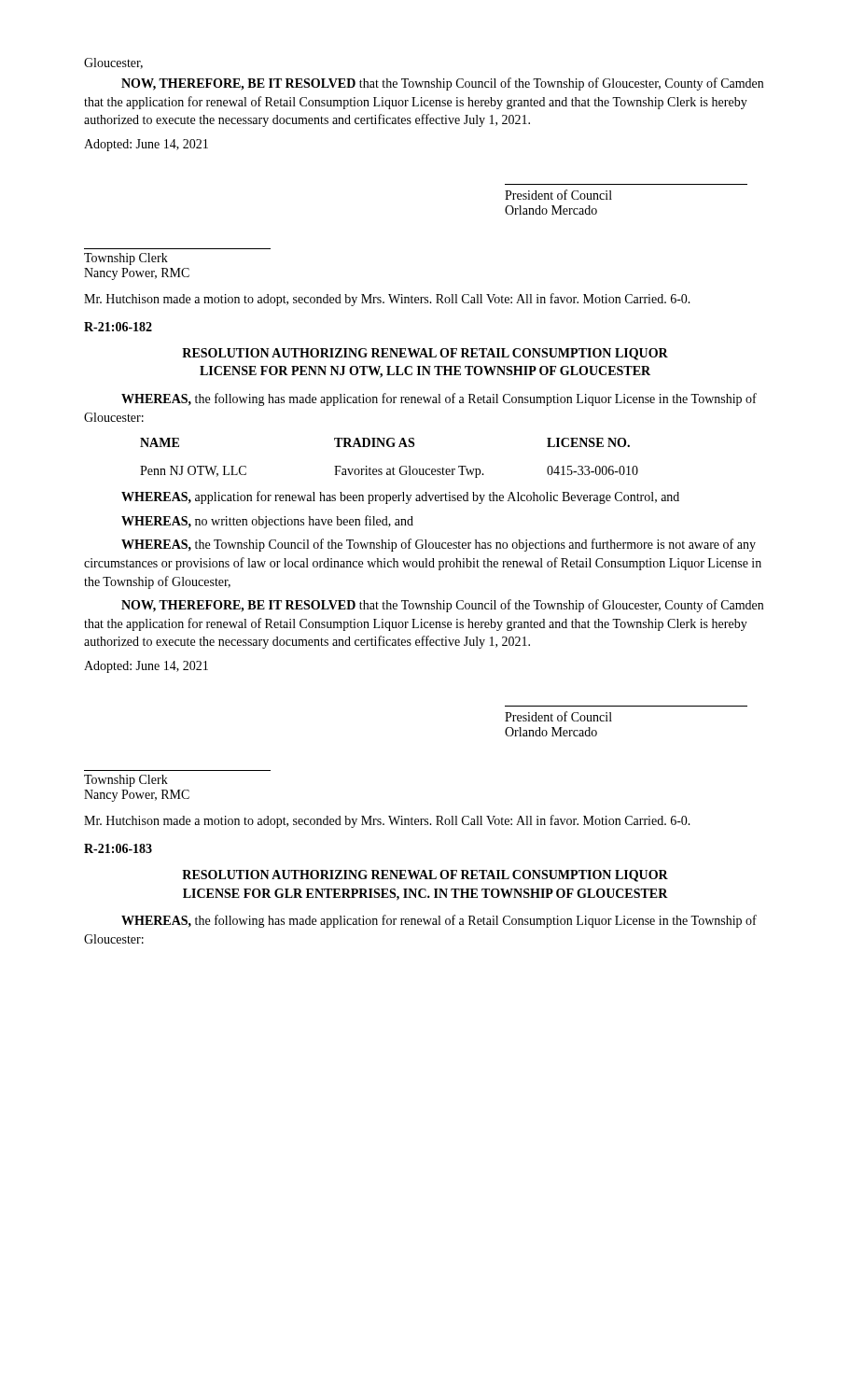
Task: Locate the text block that reads "WHEREAS, application for renewal has"
Action: tap(425, 497)
